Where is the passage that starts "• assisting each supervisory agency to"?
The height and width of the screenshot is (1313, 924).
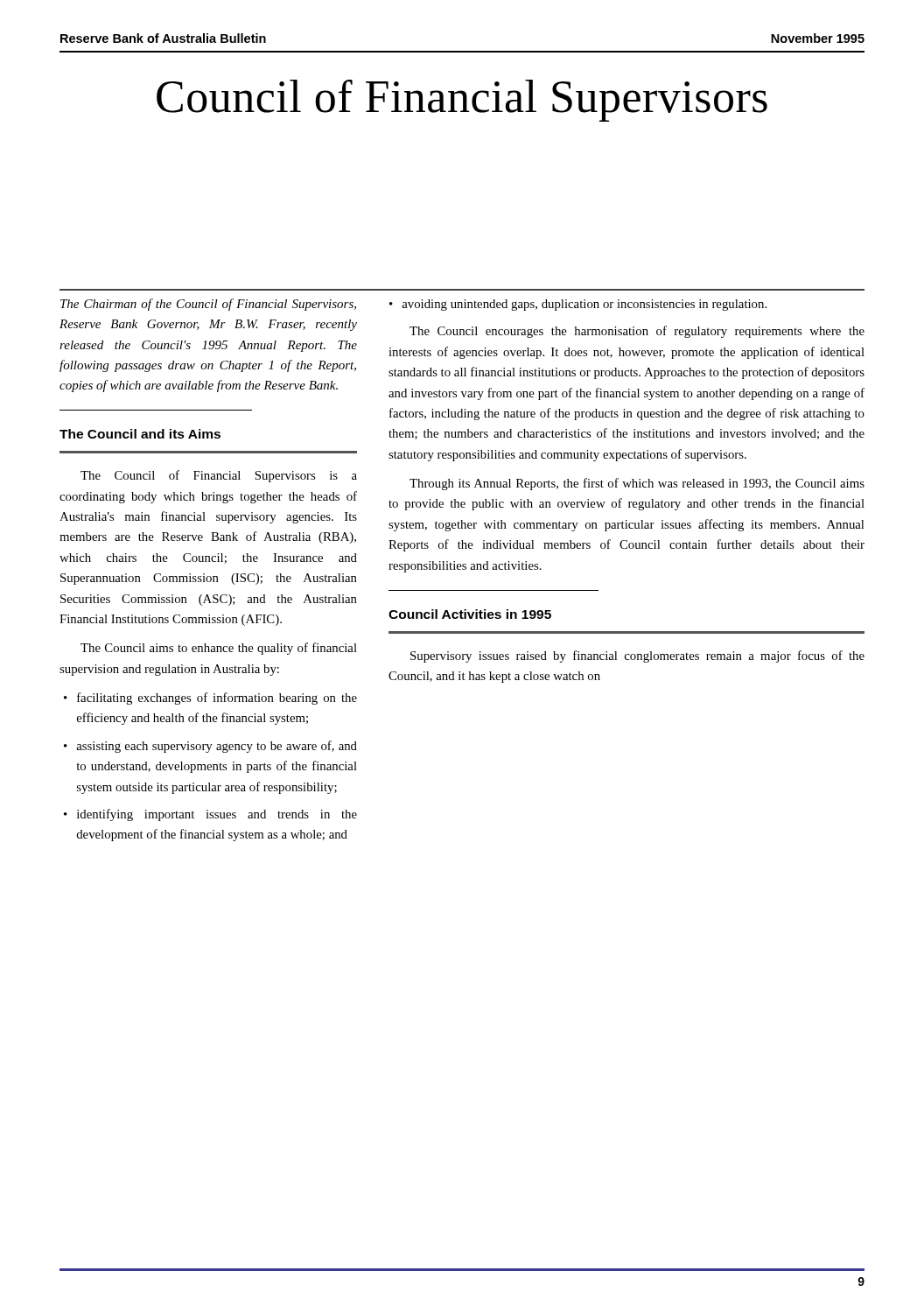pyautogui.click(x=210, y=767)
